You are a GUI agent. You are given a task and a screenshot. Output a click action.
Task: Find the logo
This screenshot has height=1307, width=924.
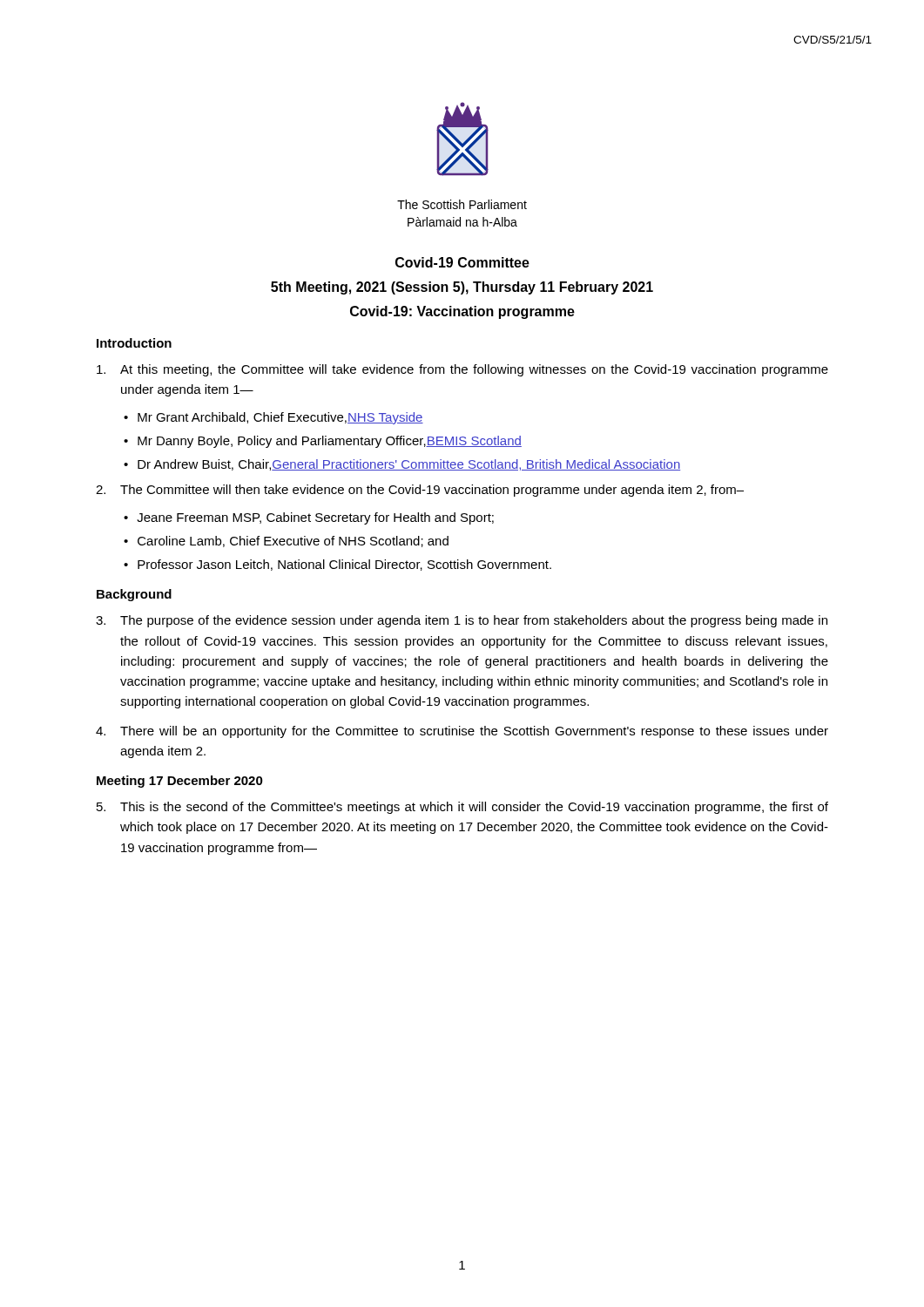coord(462,163)
